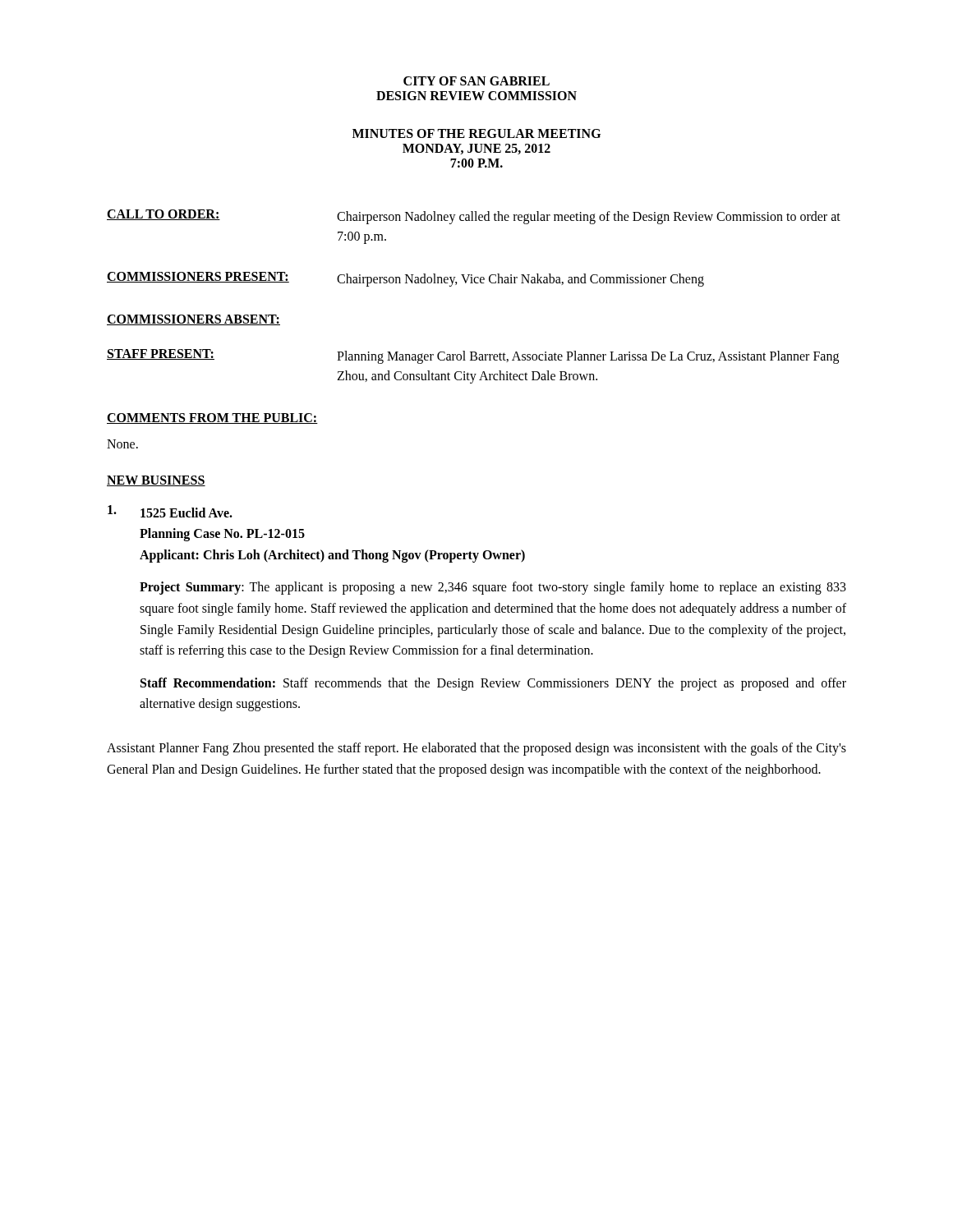
Task: Select the text block that says "Project Summary: The applicant is"
Action: pyautogui.click(x=493, y=619)
